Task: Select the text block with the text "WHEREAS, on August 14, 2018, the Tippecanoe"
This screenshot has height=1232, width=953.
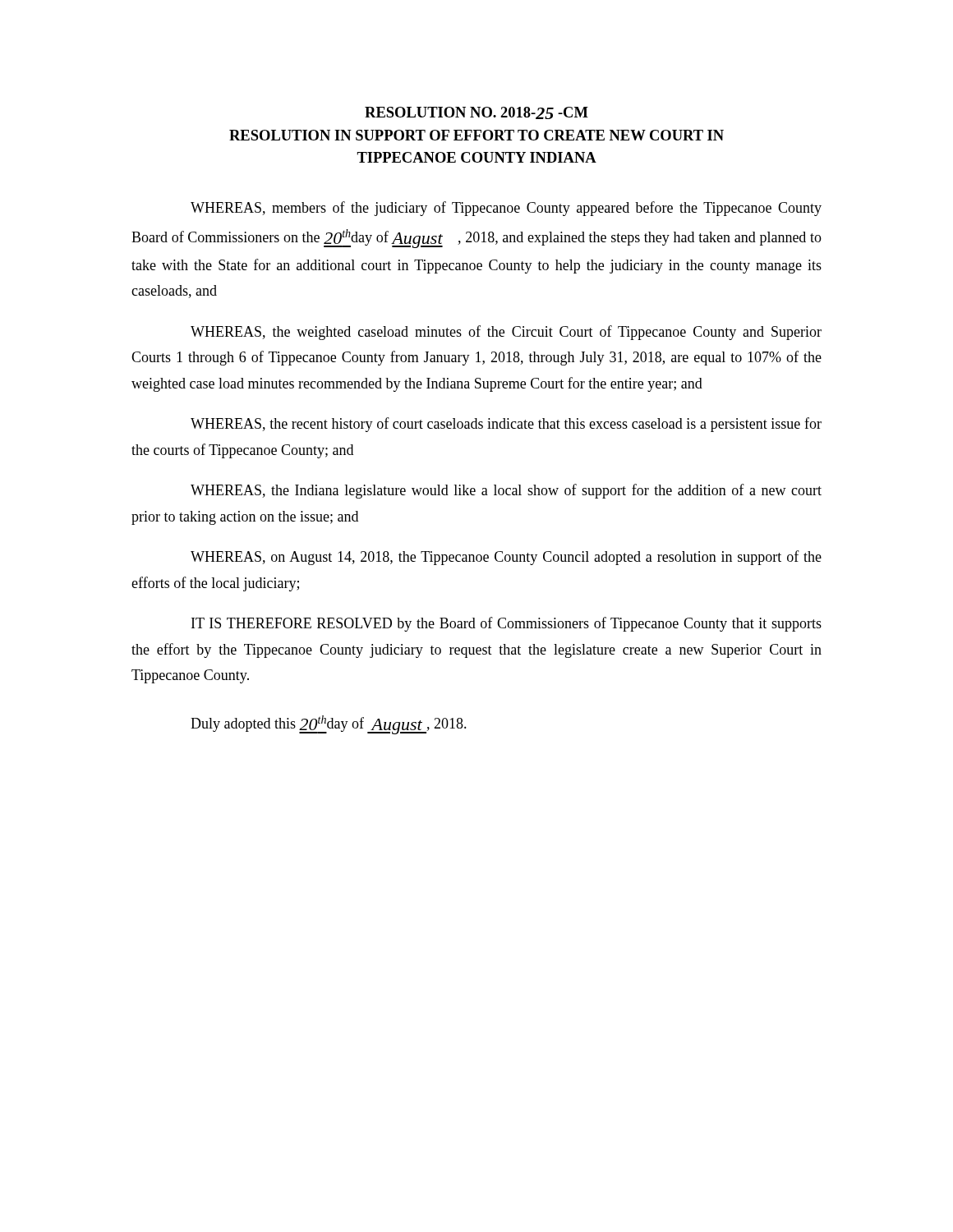Action: tap(476, 570)
